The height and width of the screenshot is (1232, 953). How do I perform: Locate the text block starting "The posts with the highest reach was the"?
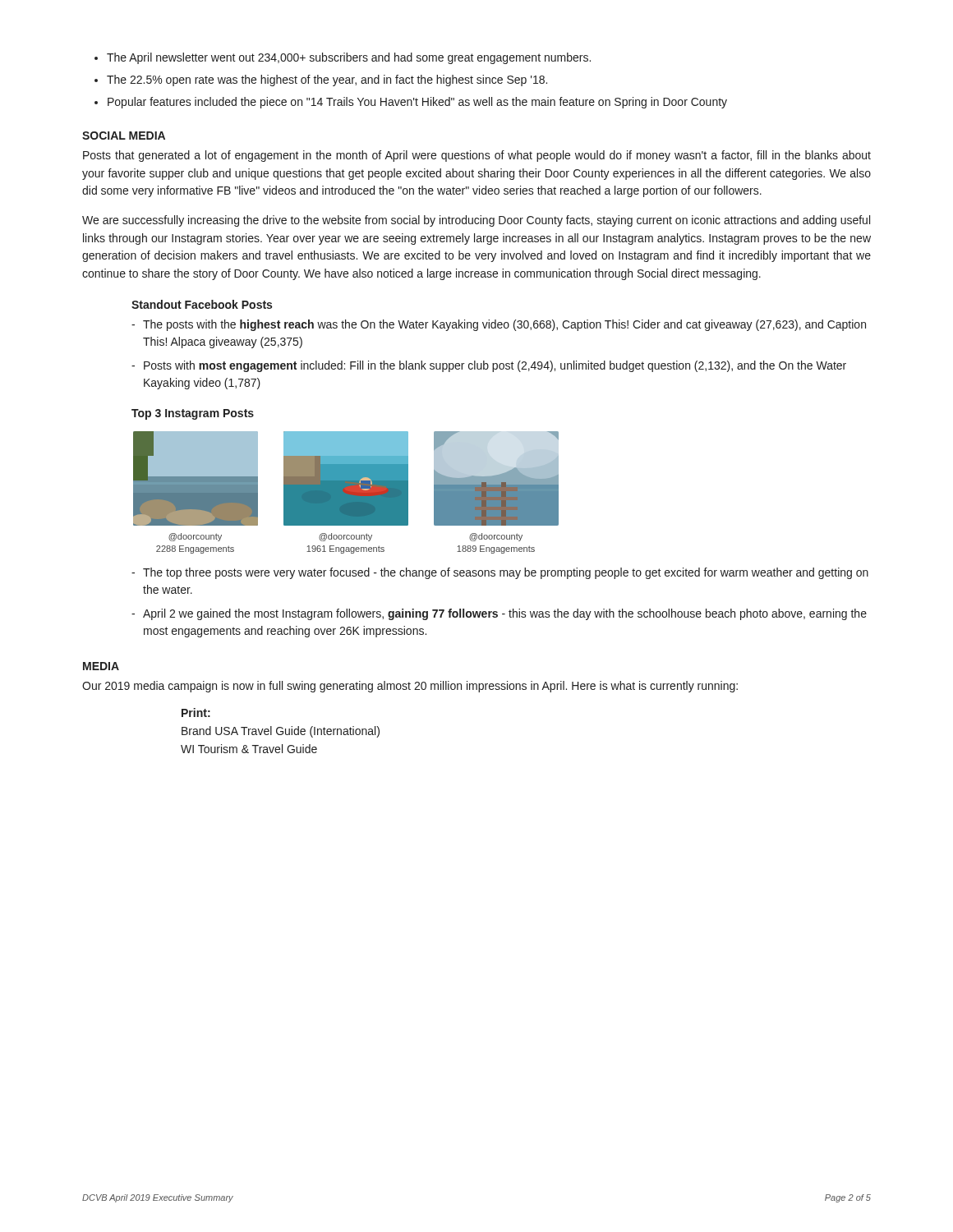point(505,333)
